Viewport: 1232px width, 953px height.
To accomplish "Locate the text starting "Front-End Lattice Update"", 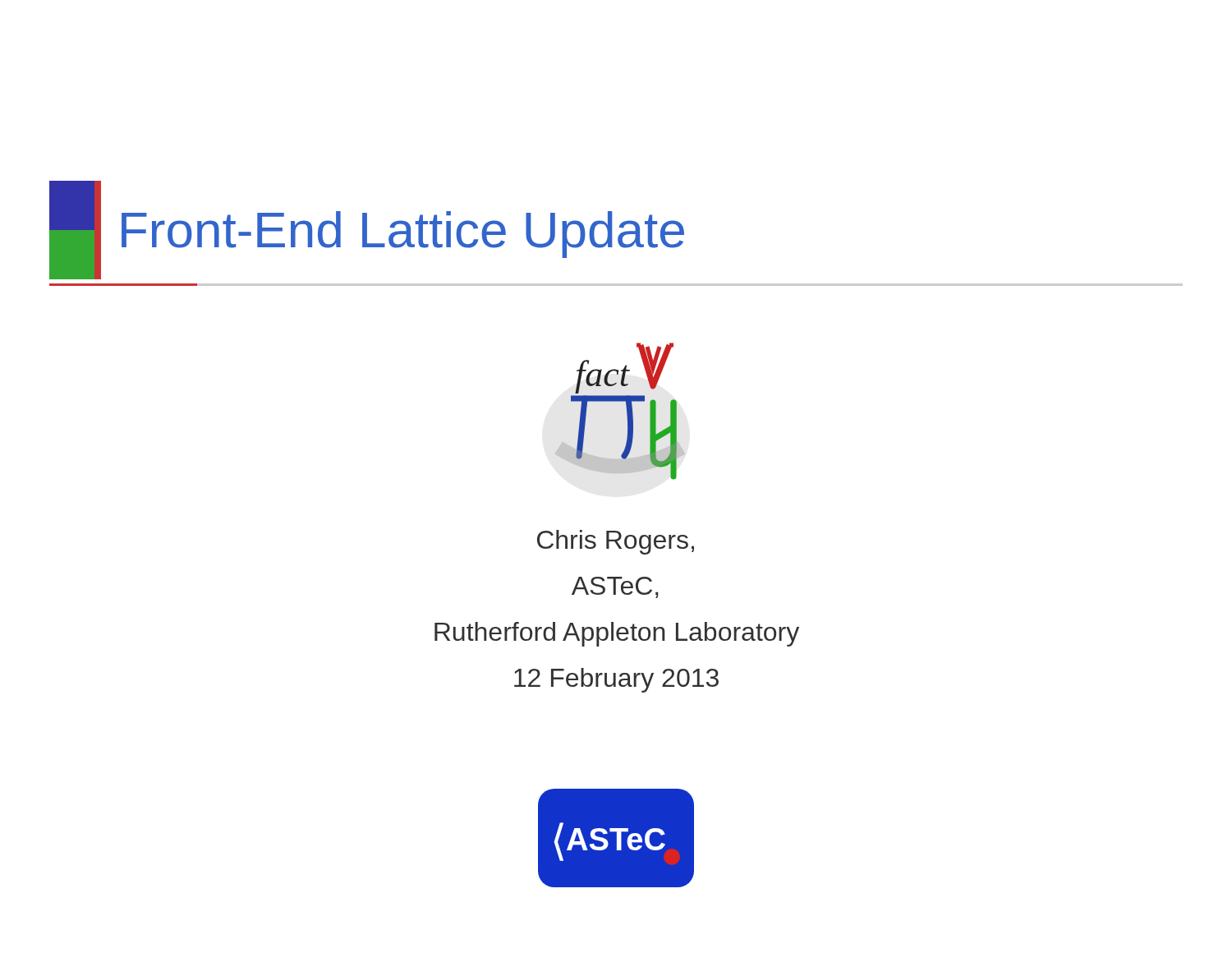I will (402, 230).
